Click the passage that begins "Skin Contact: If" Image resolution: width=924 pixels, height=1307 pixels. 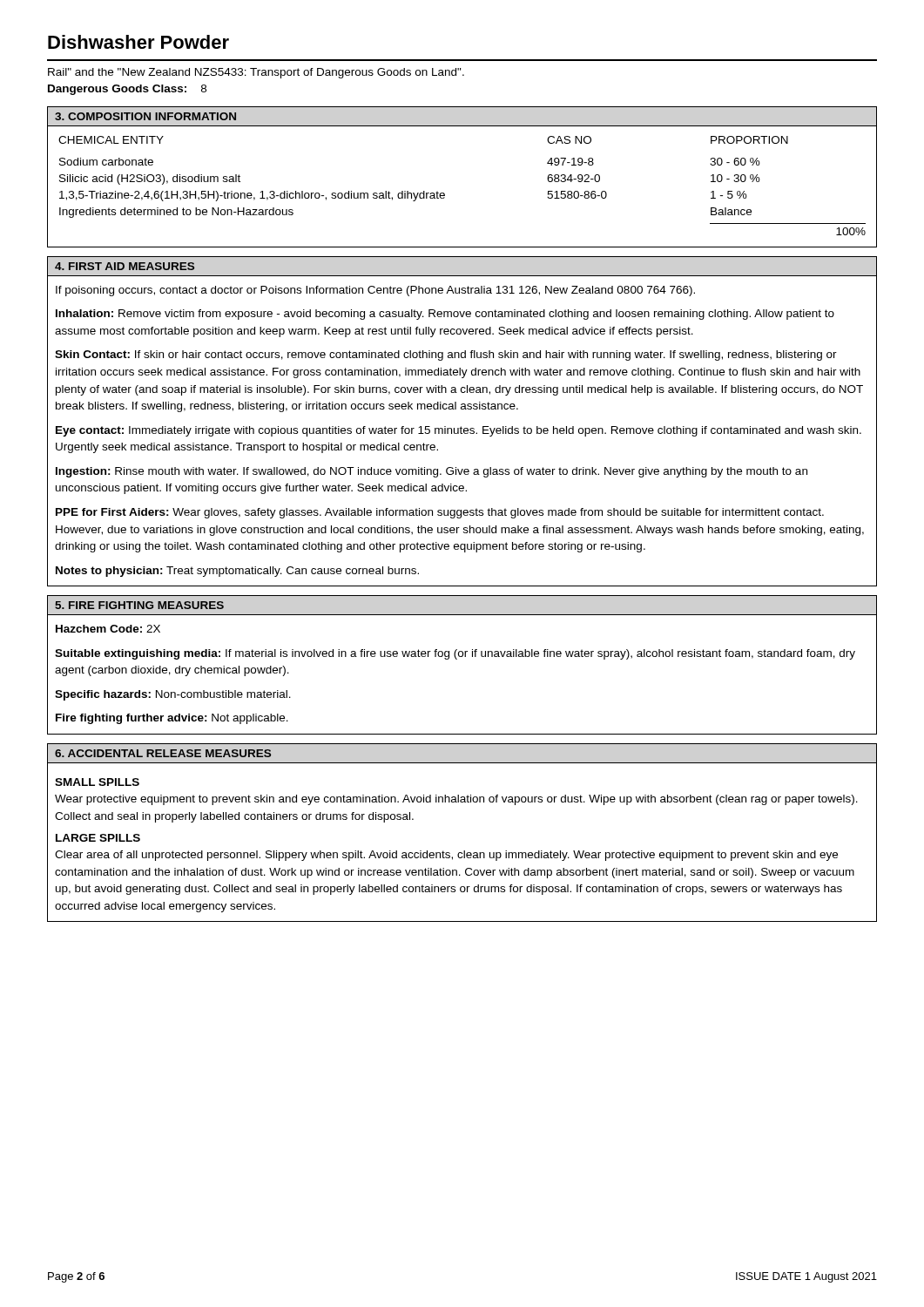(x=459, y=380)
